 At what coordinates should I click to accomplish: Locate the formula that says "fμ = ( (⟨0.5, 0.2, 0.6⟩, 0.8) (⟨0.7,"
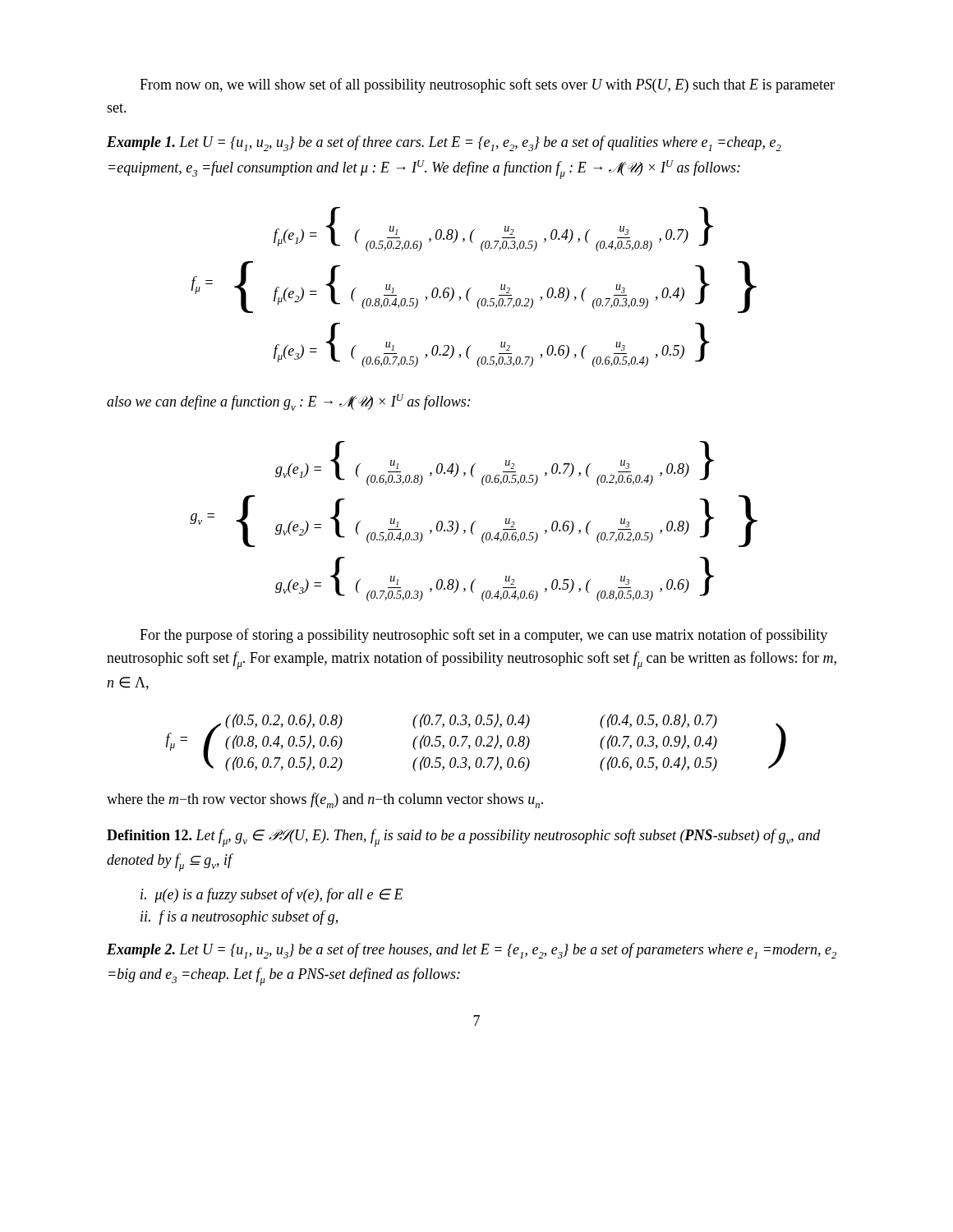pos(476,741)
